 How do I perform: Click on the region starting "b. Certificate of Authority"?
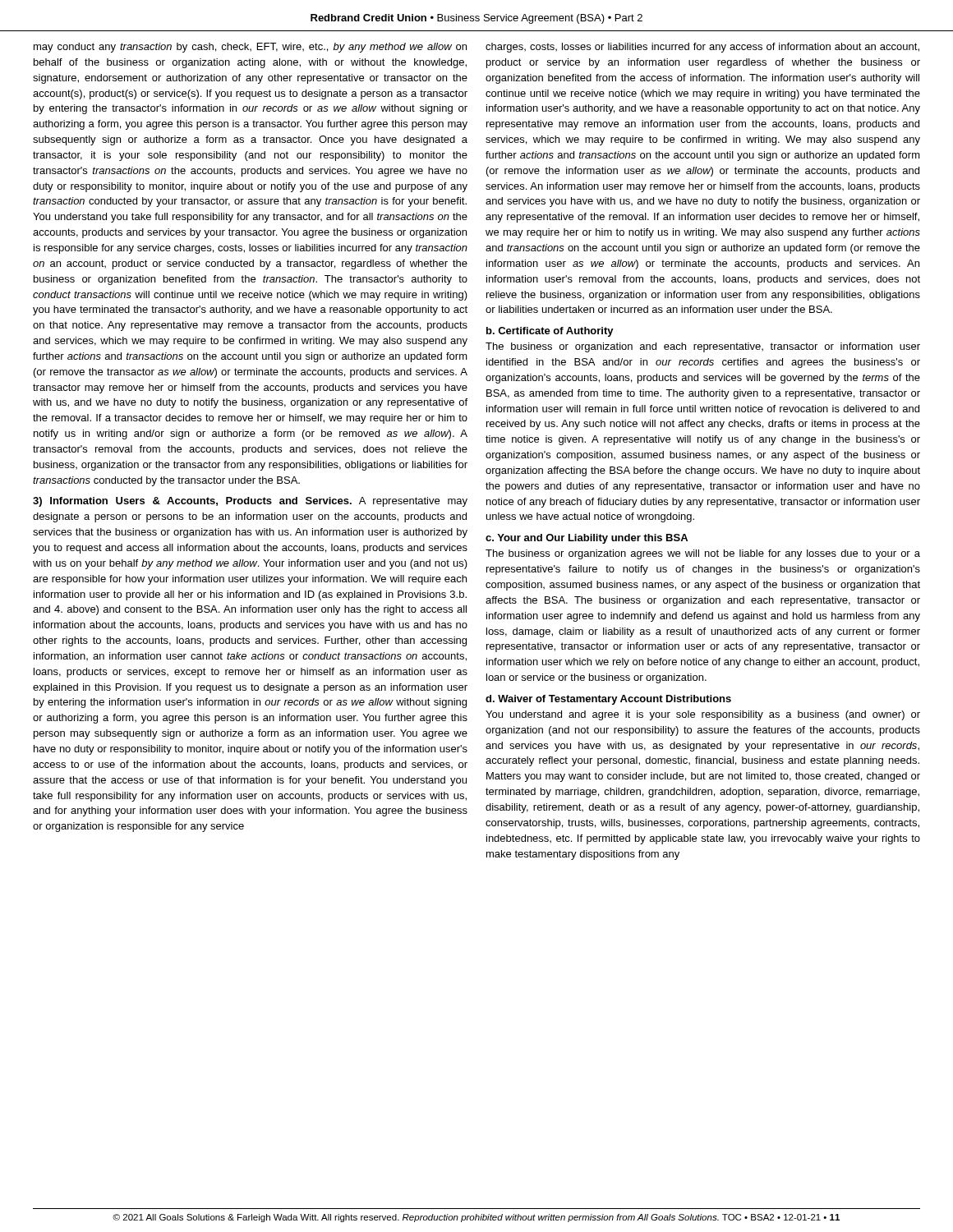pyautogui.click(x=549, y=331)
